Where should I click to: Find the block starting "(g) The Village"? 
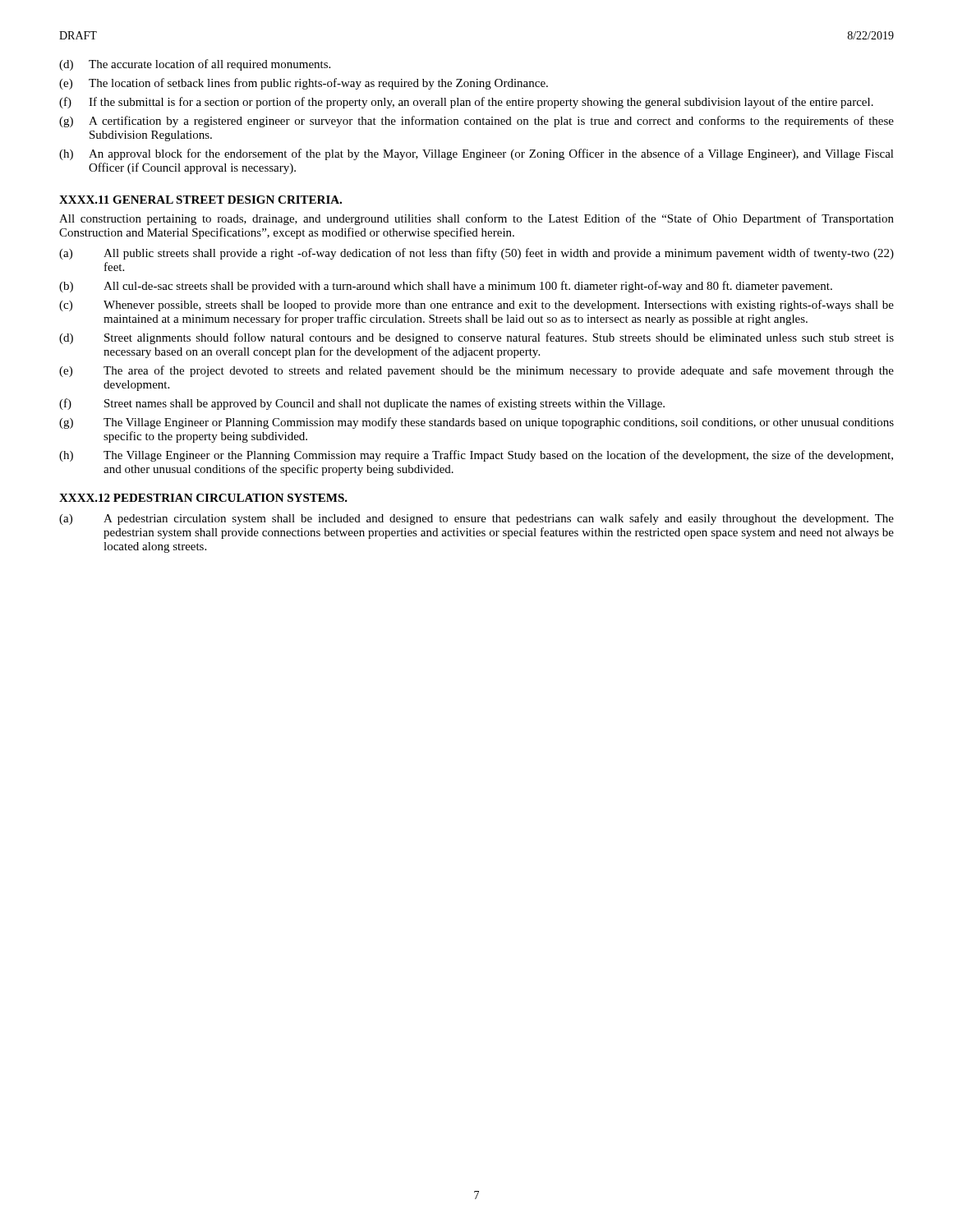[476, 430]
